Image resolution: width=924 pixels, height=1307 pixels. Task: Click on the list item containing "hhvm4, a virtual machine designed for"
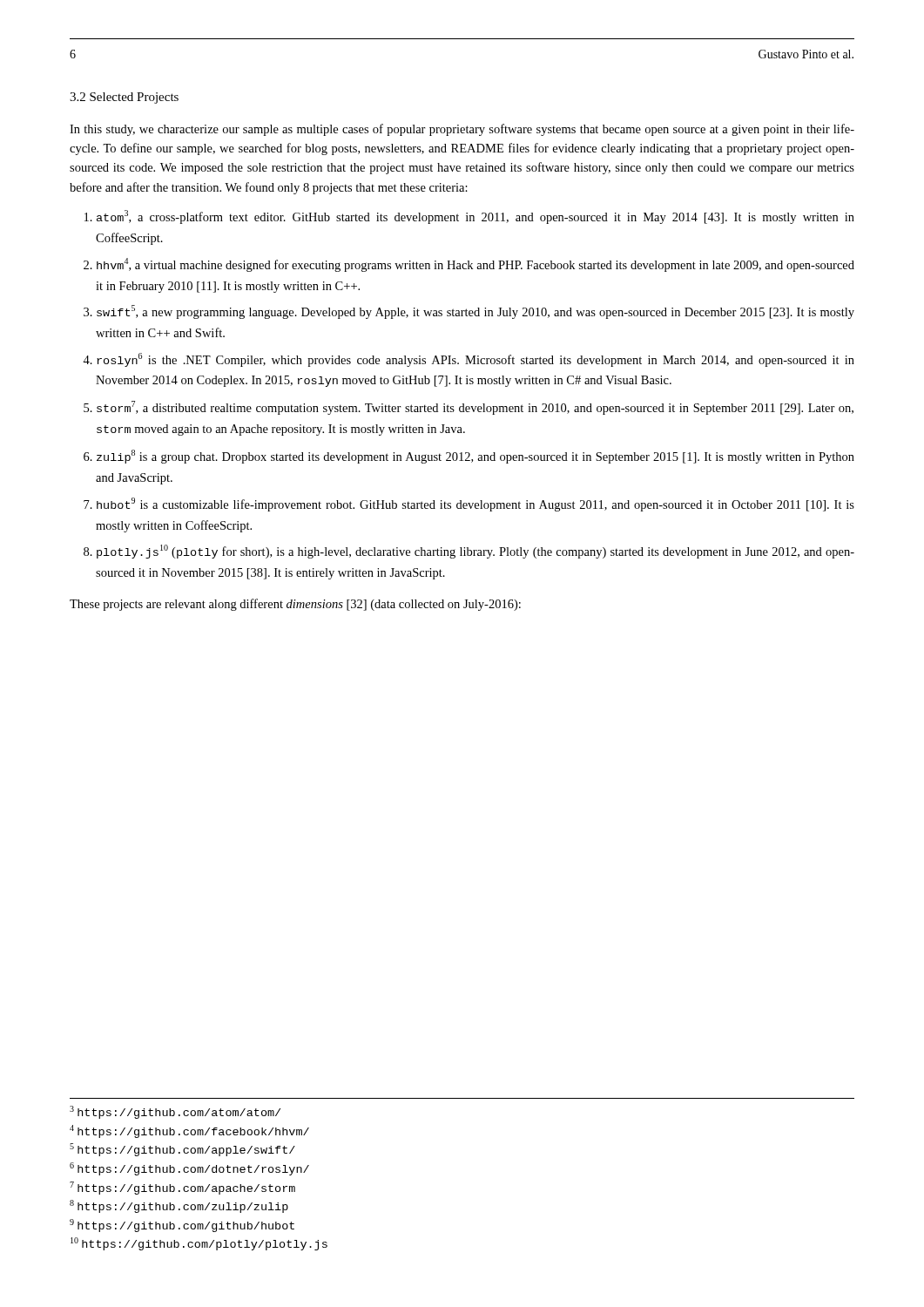(475, 274)
